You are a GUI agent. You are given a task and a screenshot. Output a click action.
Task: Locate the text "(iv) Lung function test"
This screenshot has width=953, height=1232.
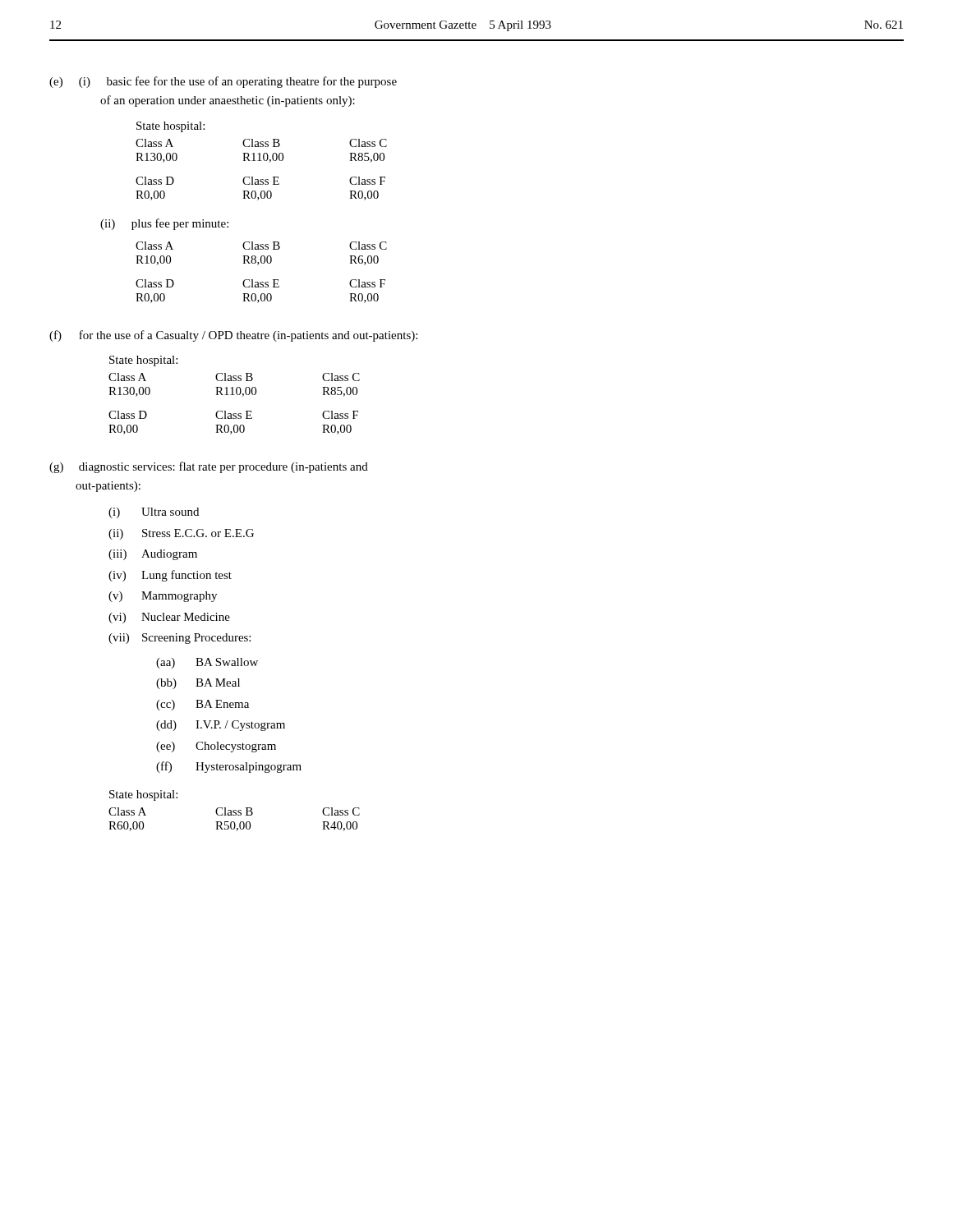click(x=170, y=575)
